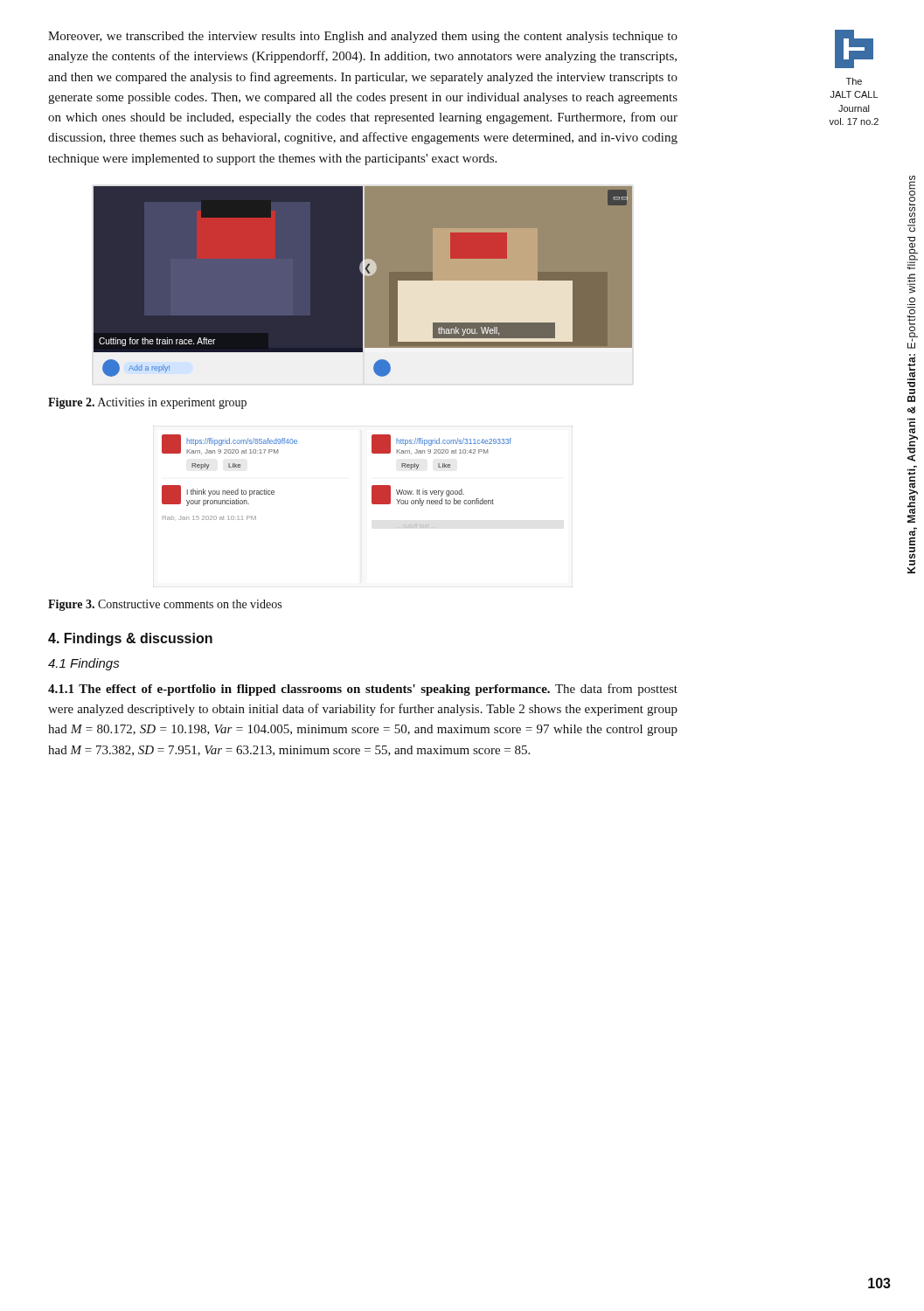The height and width of the screenshot is (1311, 924).
Task: Click on the text starting "4.1 Findings"
Action: point(84,664)
